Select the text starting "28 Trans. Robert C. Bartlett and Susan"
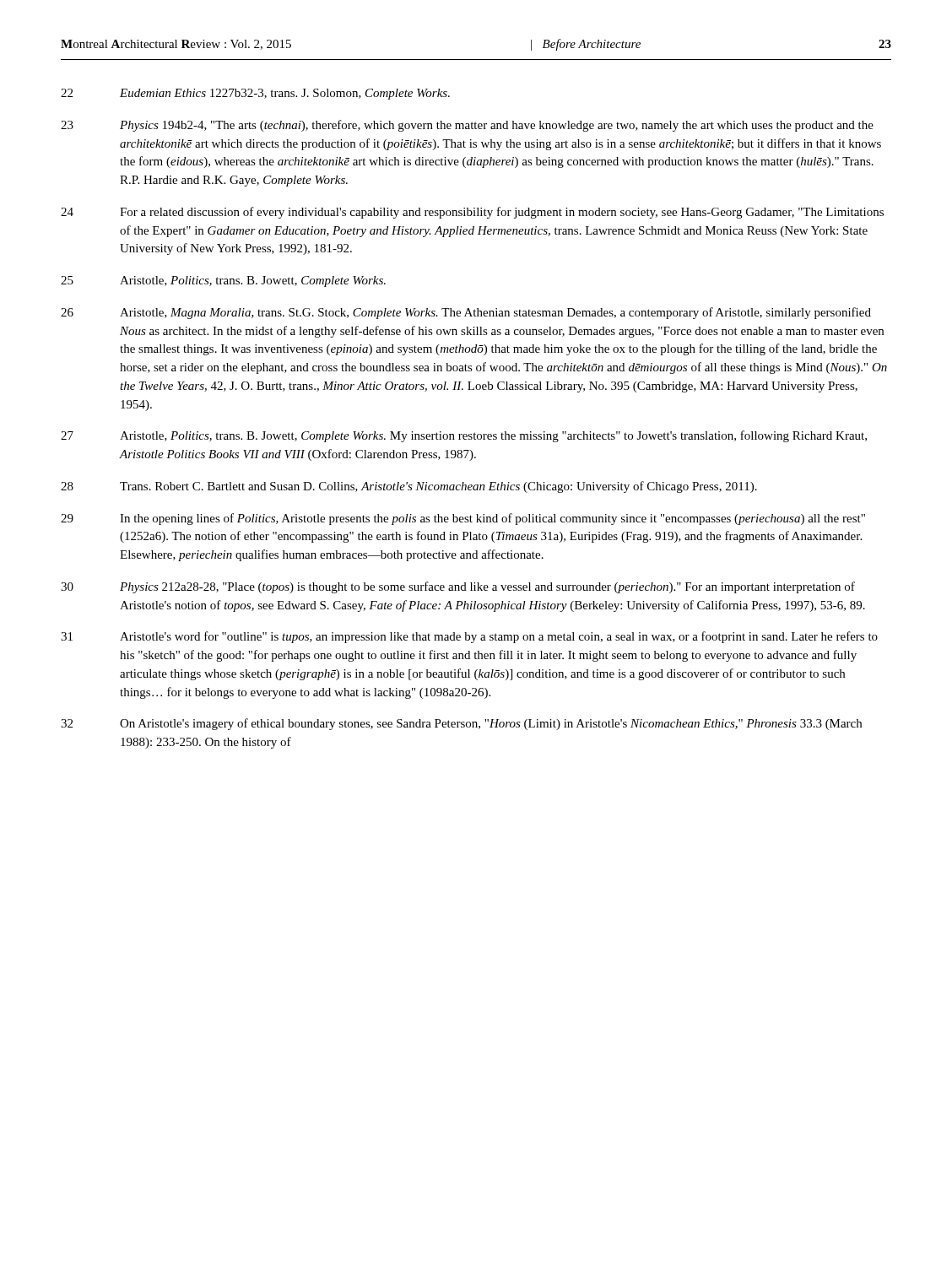Image resolution: width=952 pixels, height=1266 pixels. click(x=476, y=487)
